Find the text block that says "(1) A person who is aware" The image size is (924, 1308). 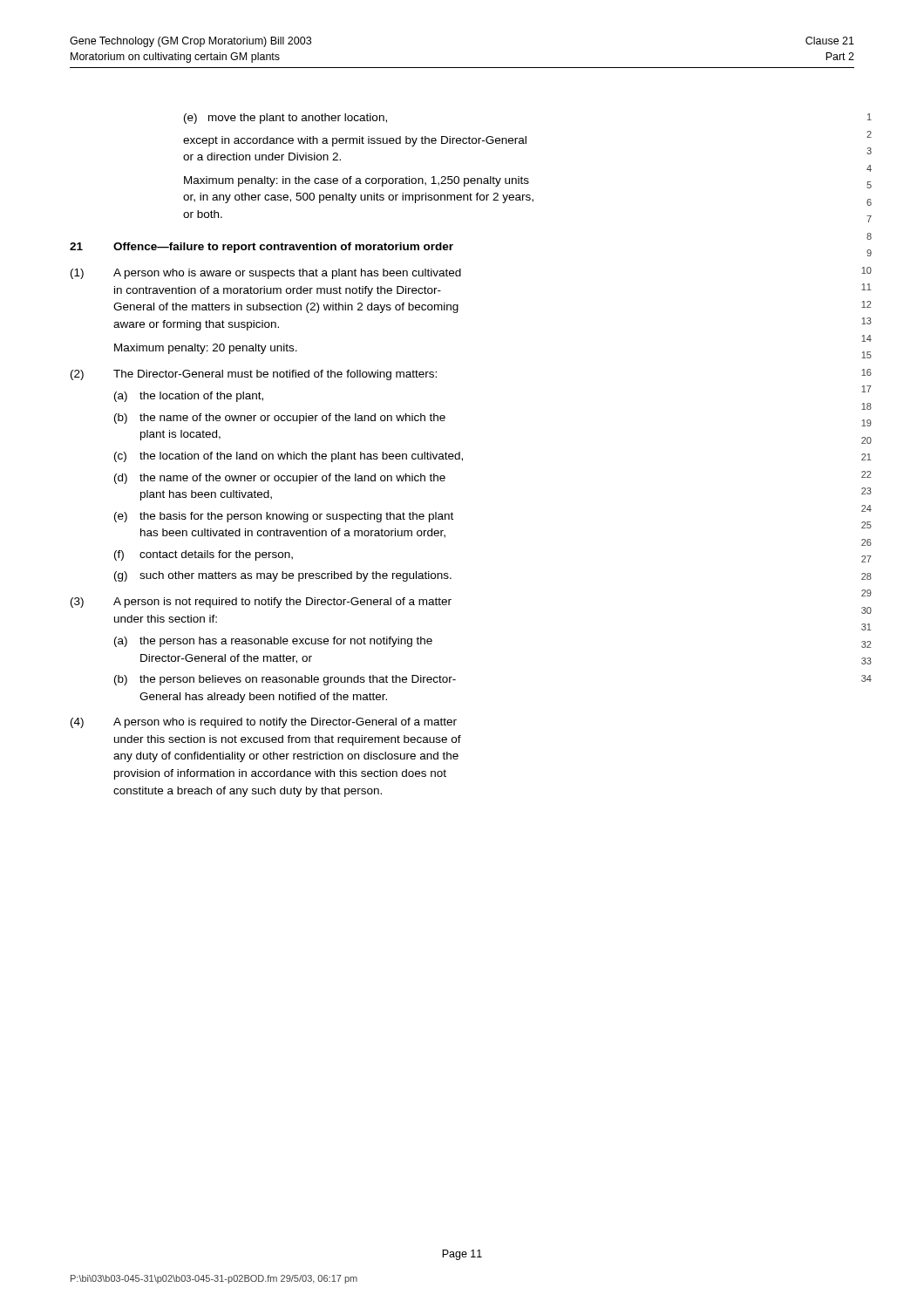(266, 298)
